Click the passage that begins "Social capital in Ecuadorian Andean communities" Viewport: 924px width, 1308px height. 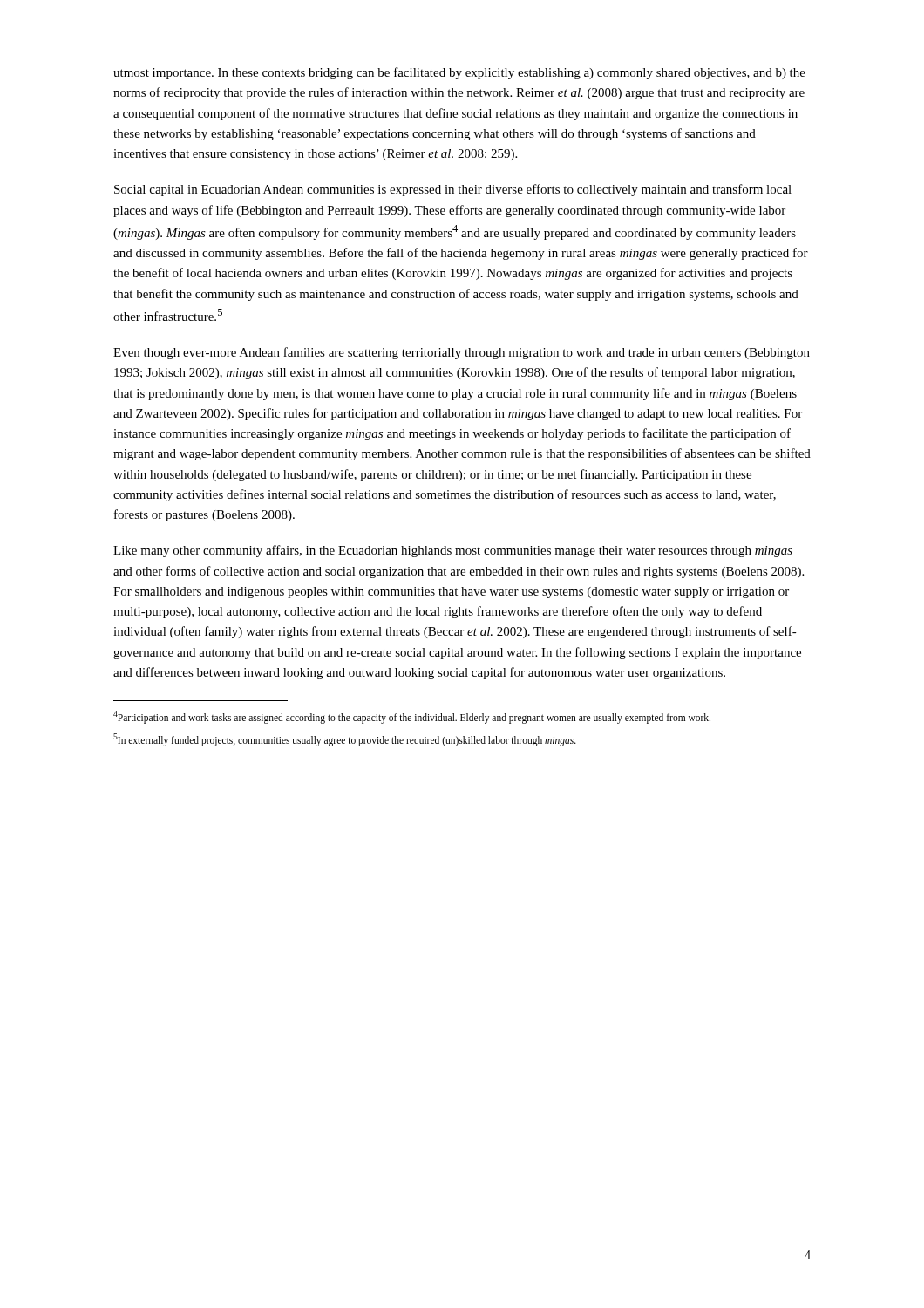(460, 253)
